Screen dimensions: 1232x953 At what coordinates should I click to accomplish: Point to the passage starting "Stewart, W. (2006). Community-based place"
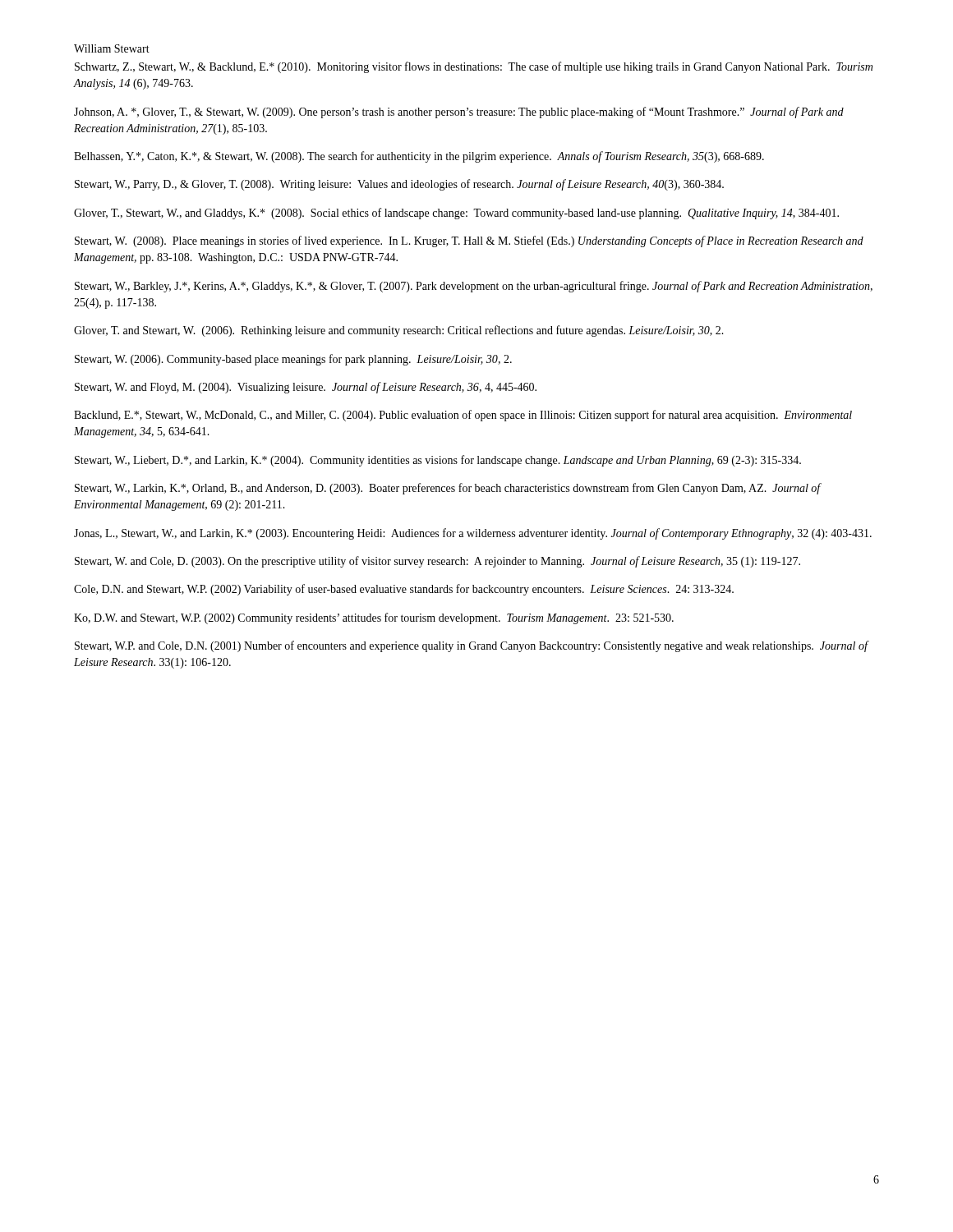click(293, 359)
